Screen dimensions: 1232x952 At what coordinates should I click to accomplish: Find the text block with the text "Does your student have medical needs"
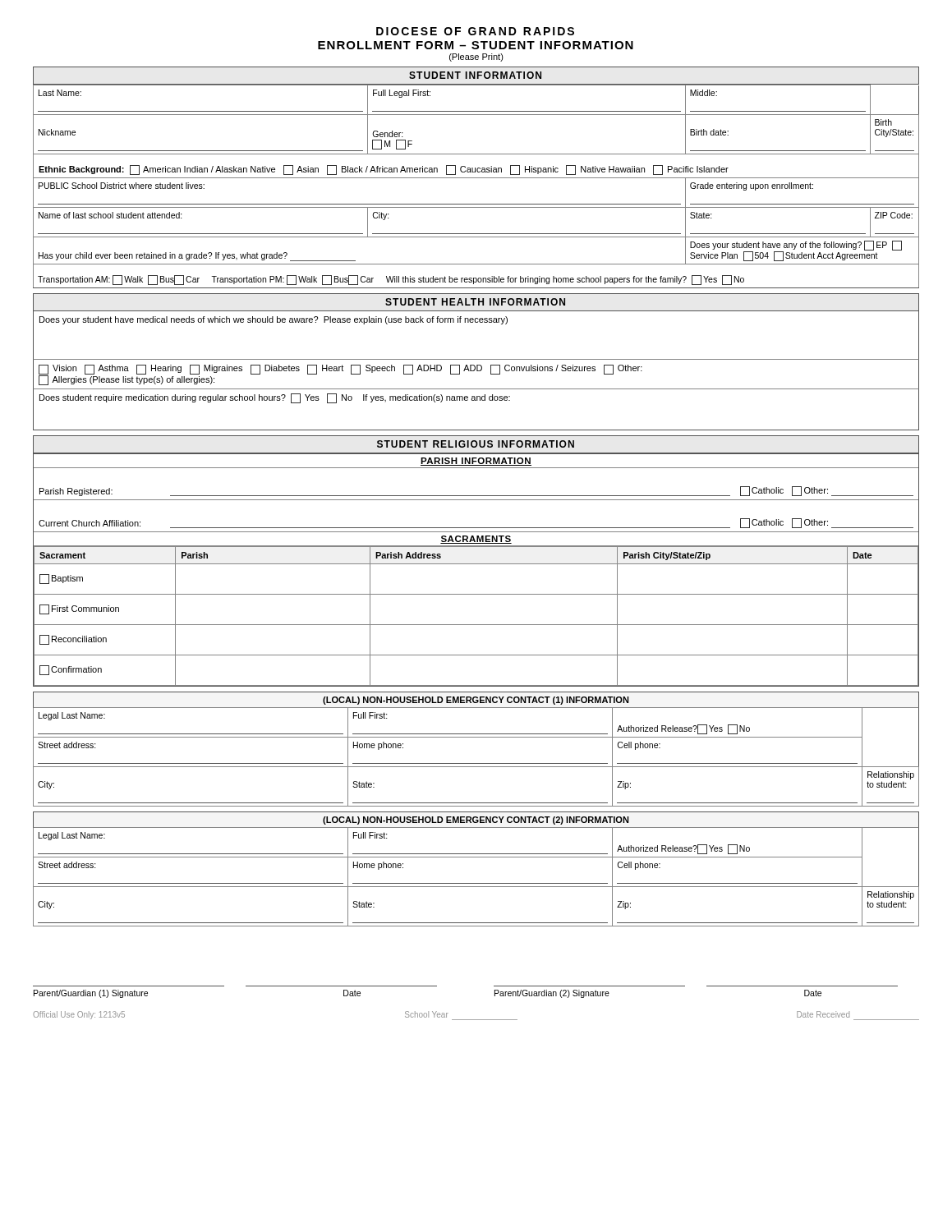274,320
